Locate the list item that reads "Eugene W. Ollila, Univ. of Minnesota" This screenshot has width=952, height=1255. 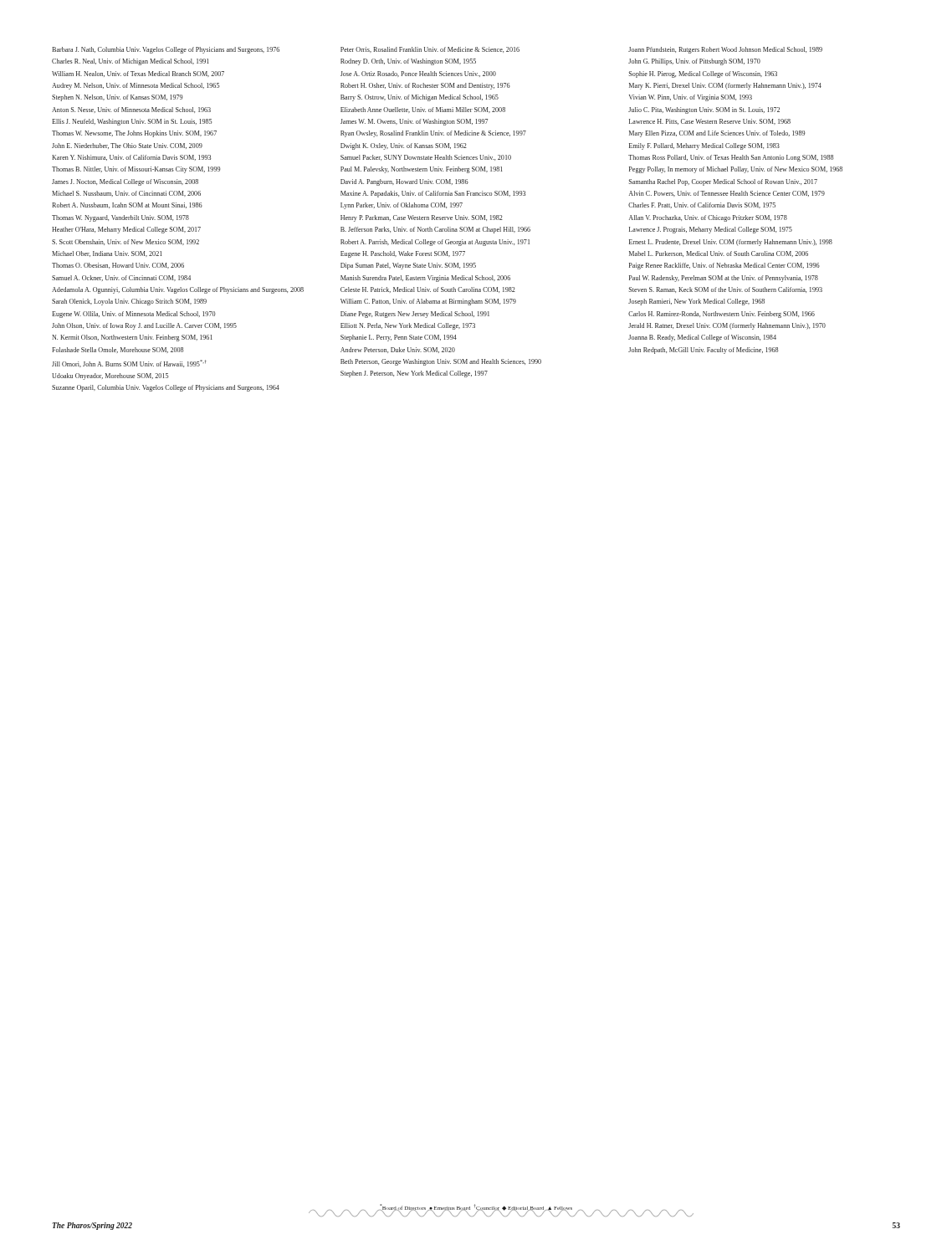(x=134, y=314)
